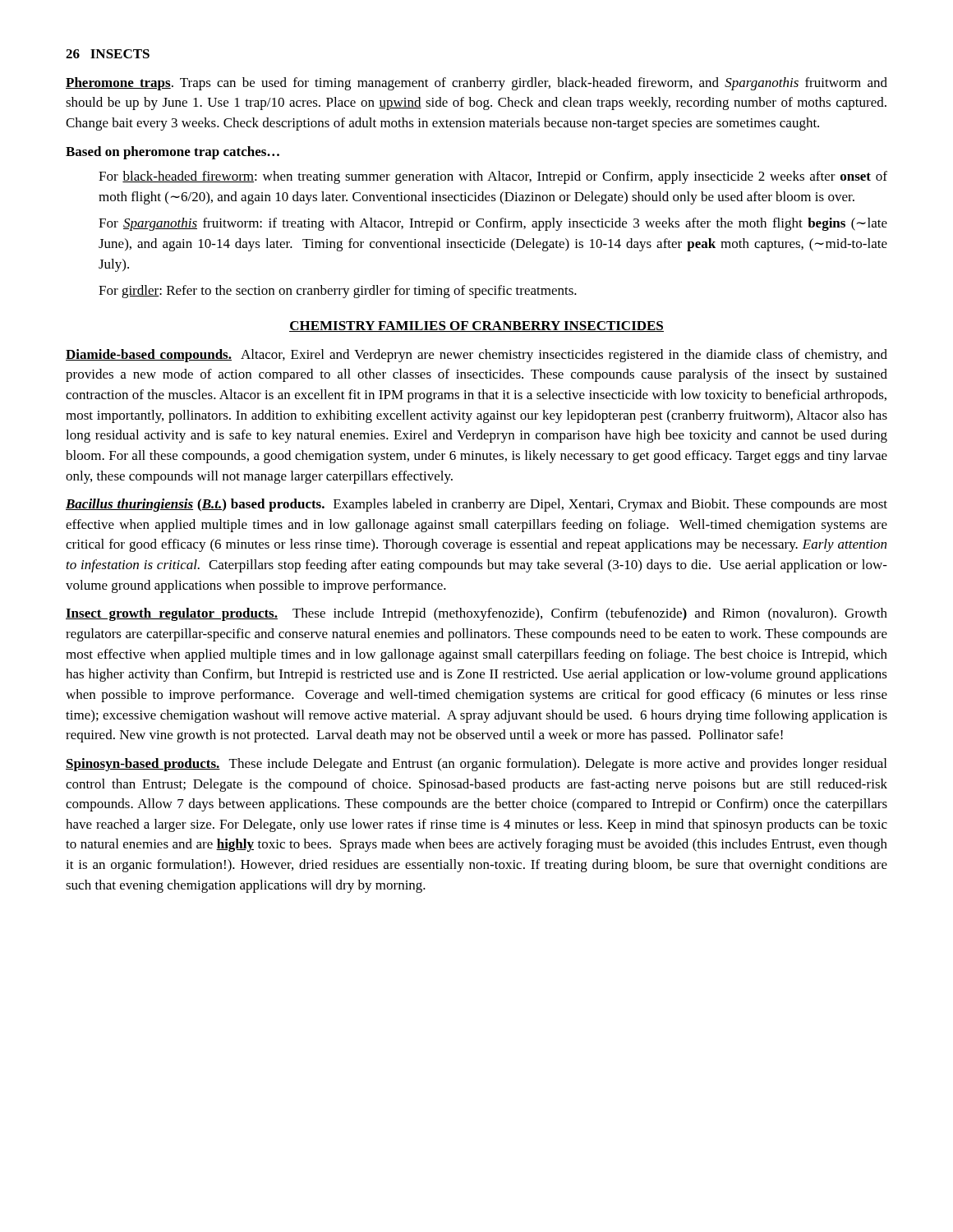Navigate to the region starting "26 INSECTS"
The height and width of the screenshot is (1232, 953).
[108, 54]
